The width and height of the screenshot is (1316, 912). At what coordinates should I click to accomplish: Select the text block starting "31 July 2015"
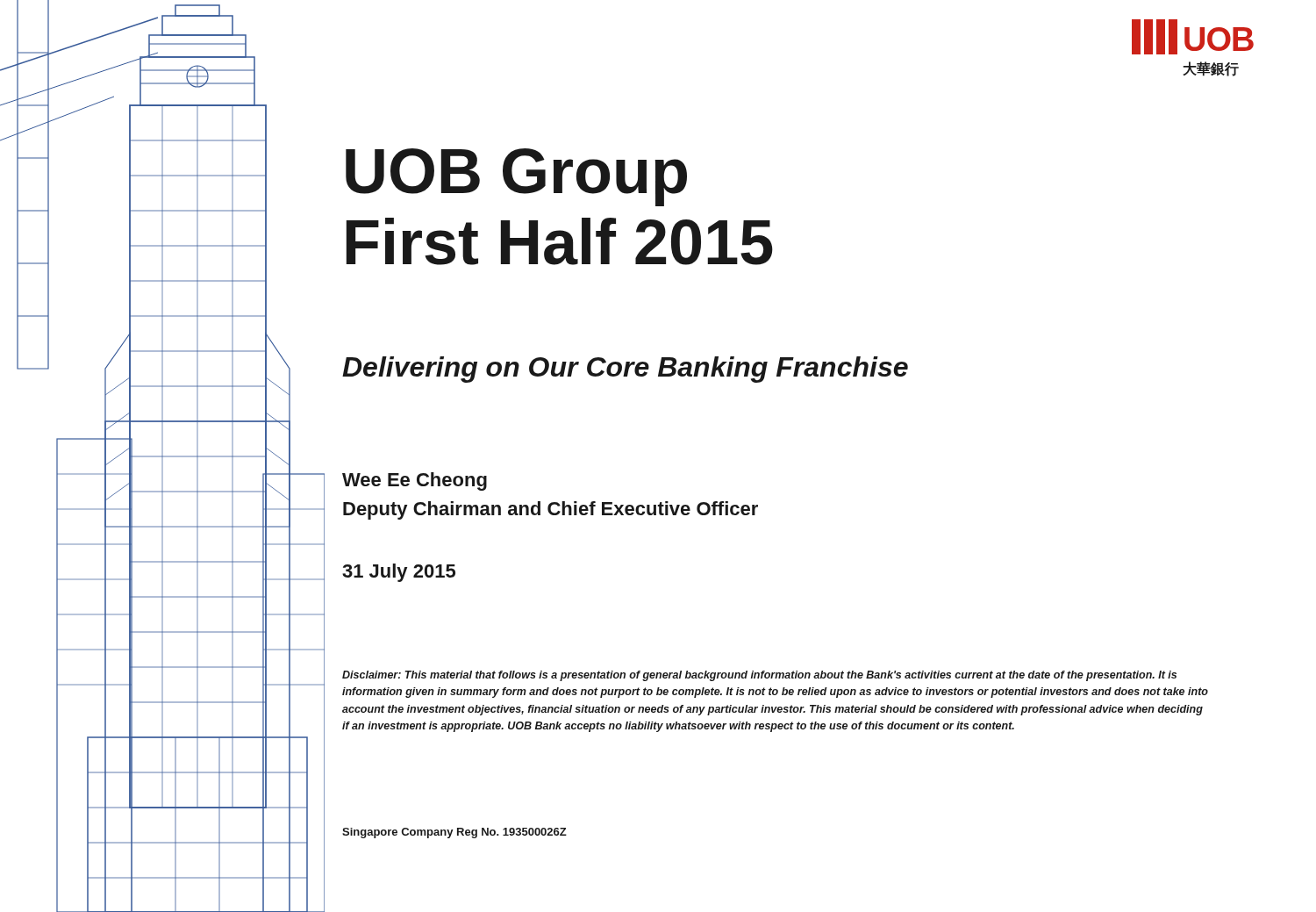pos(399,571)
